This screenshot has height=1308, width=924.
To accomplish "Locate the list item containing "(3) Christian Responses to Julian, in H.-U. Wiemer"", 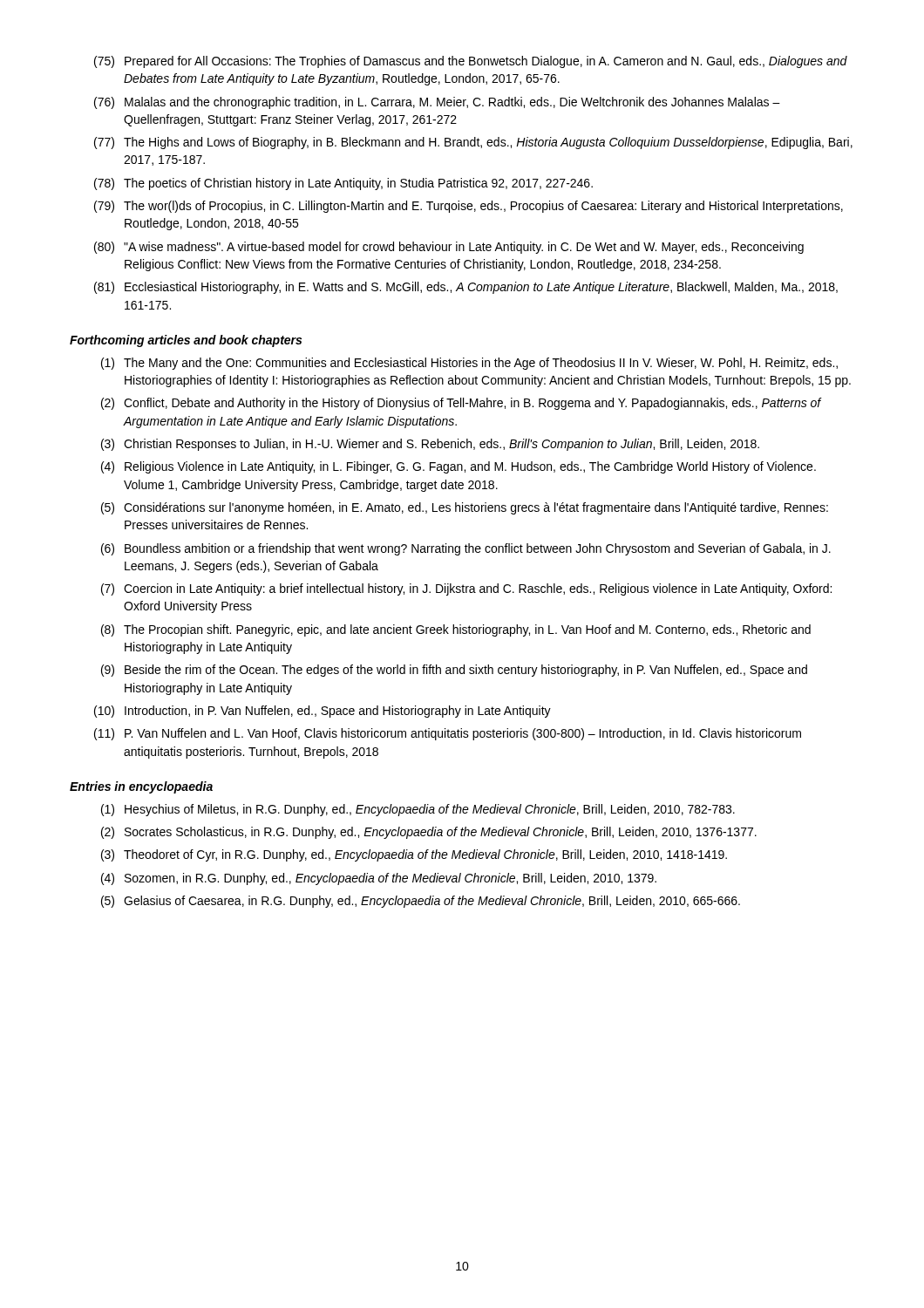I will [462, 444].
